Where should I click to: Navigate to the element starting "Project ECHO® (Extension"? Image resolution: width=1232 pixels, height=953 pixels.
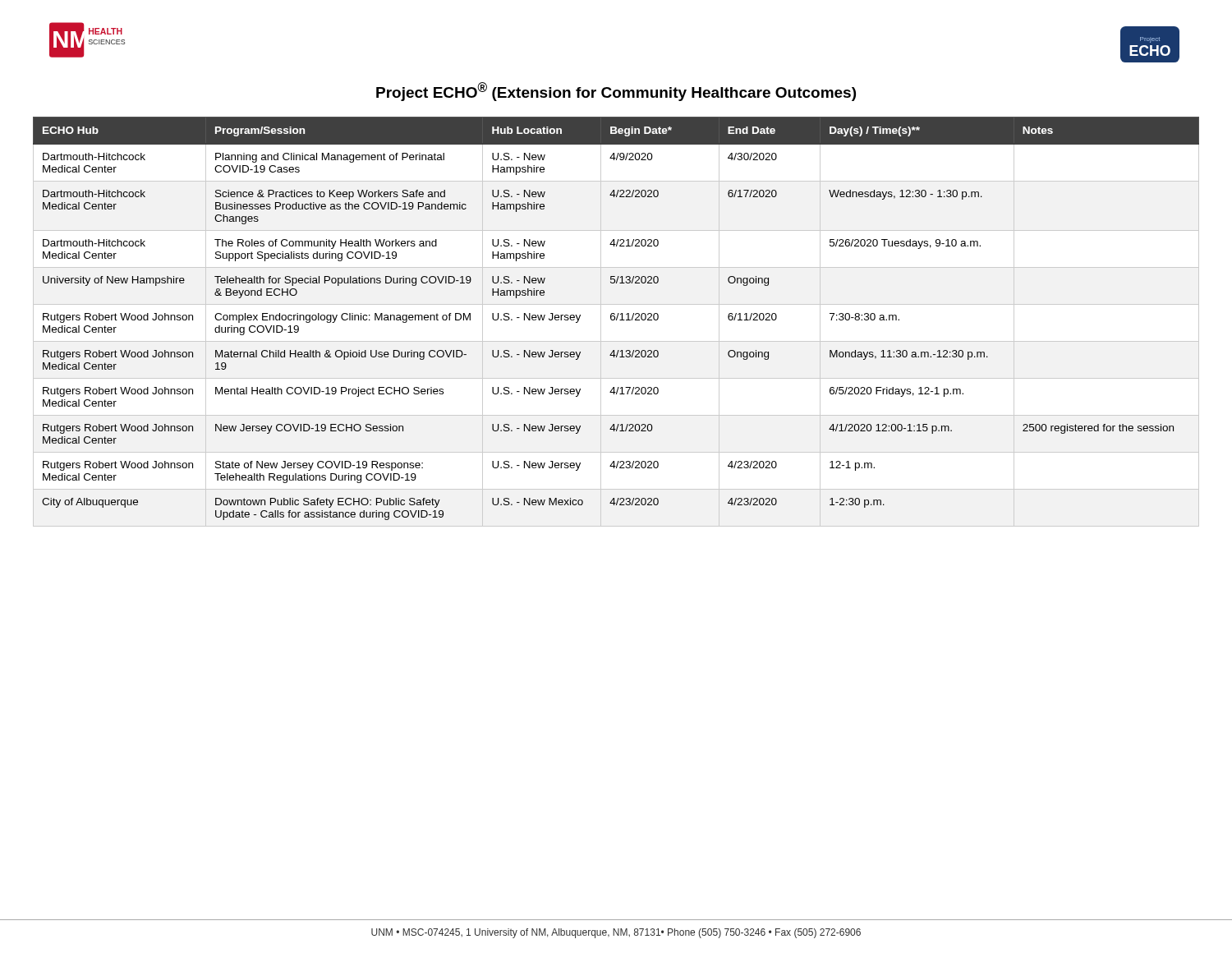click(x=616, y=91)
